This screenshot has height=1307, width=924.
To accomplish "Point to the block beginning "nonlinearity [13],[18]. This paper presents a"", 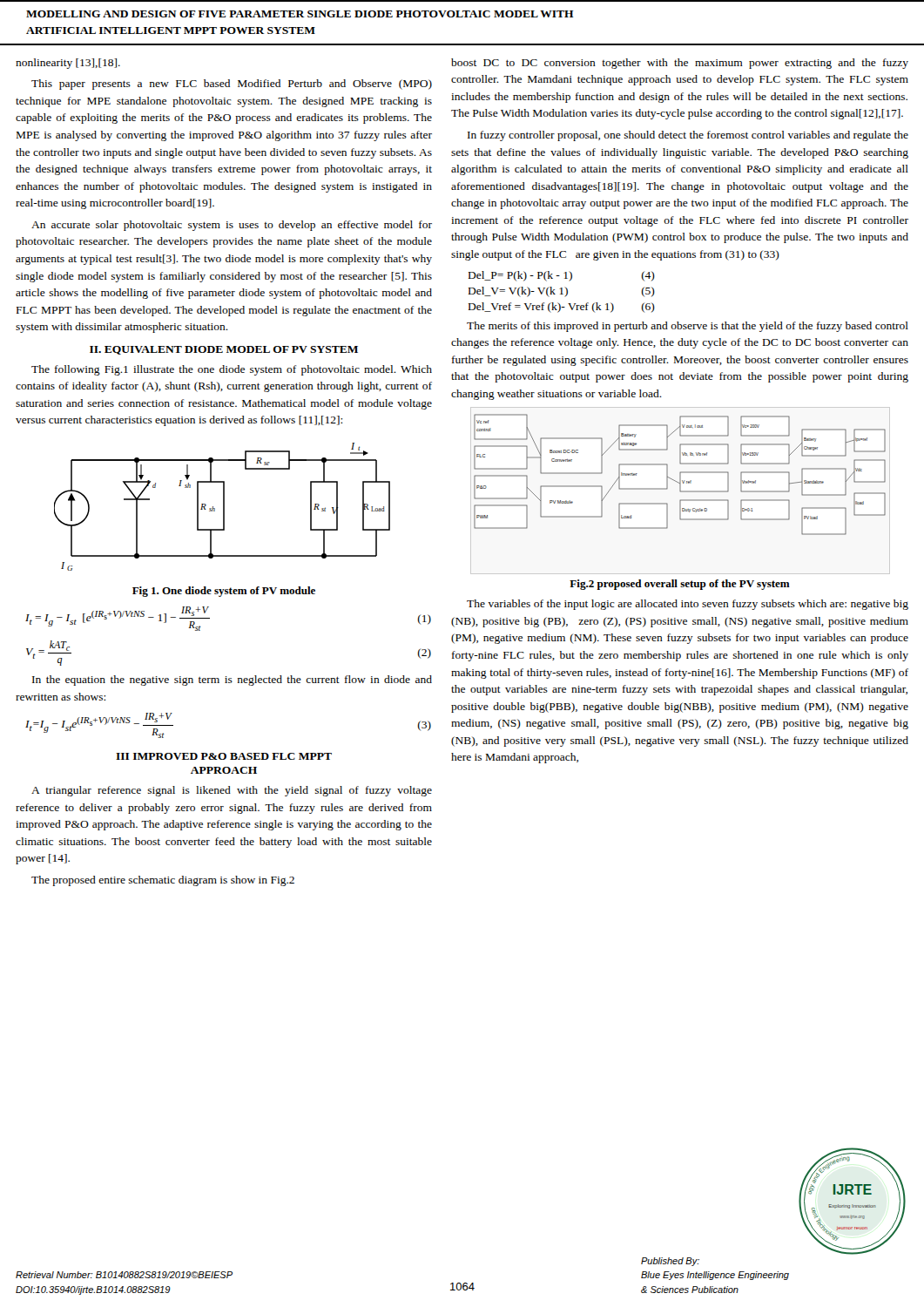I will tap(224, 195).
